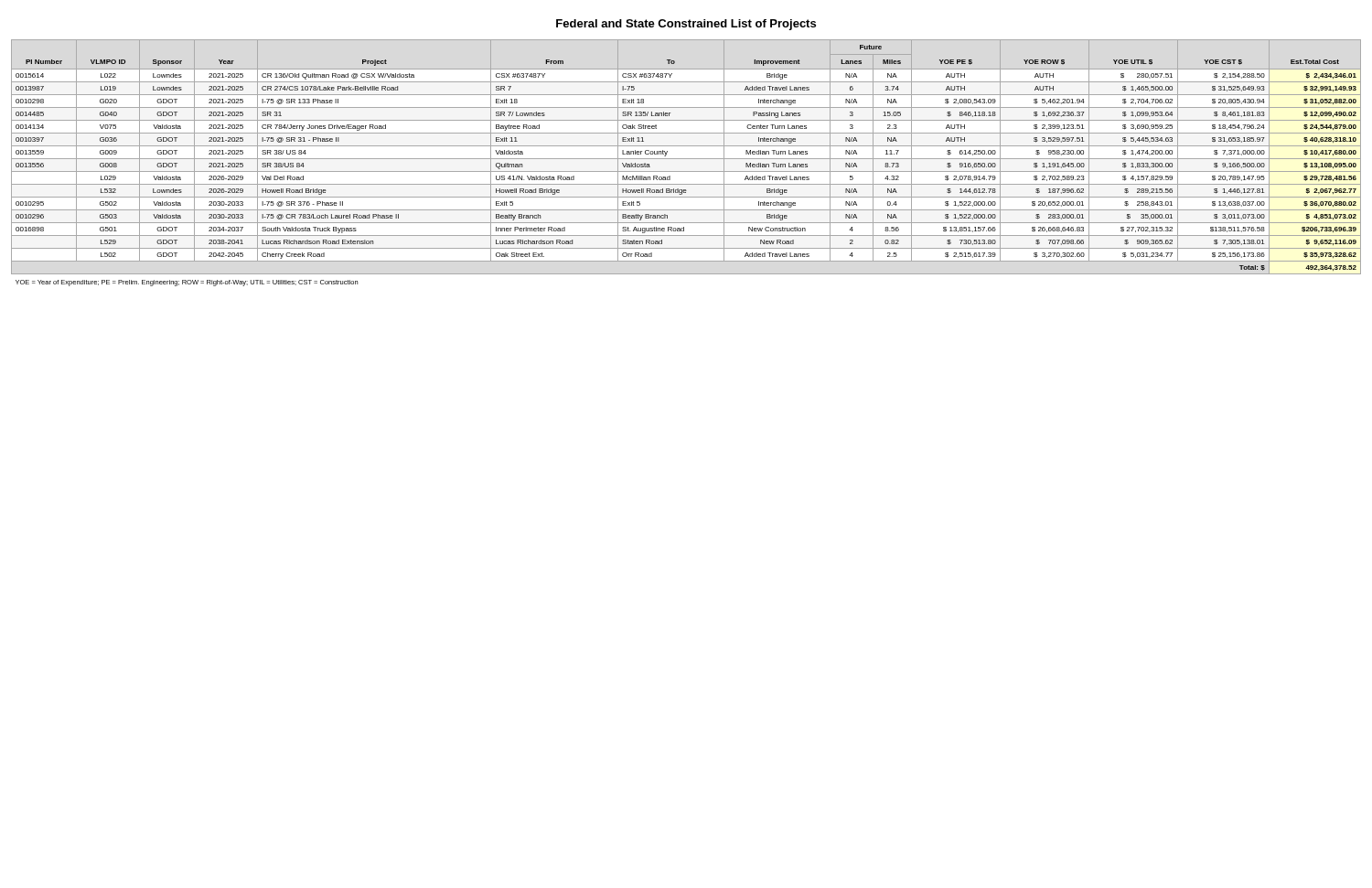Where is the title that starts "Federal and State Constrained List"?
Screen dimensions: 888x1372
686,23
